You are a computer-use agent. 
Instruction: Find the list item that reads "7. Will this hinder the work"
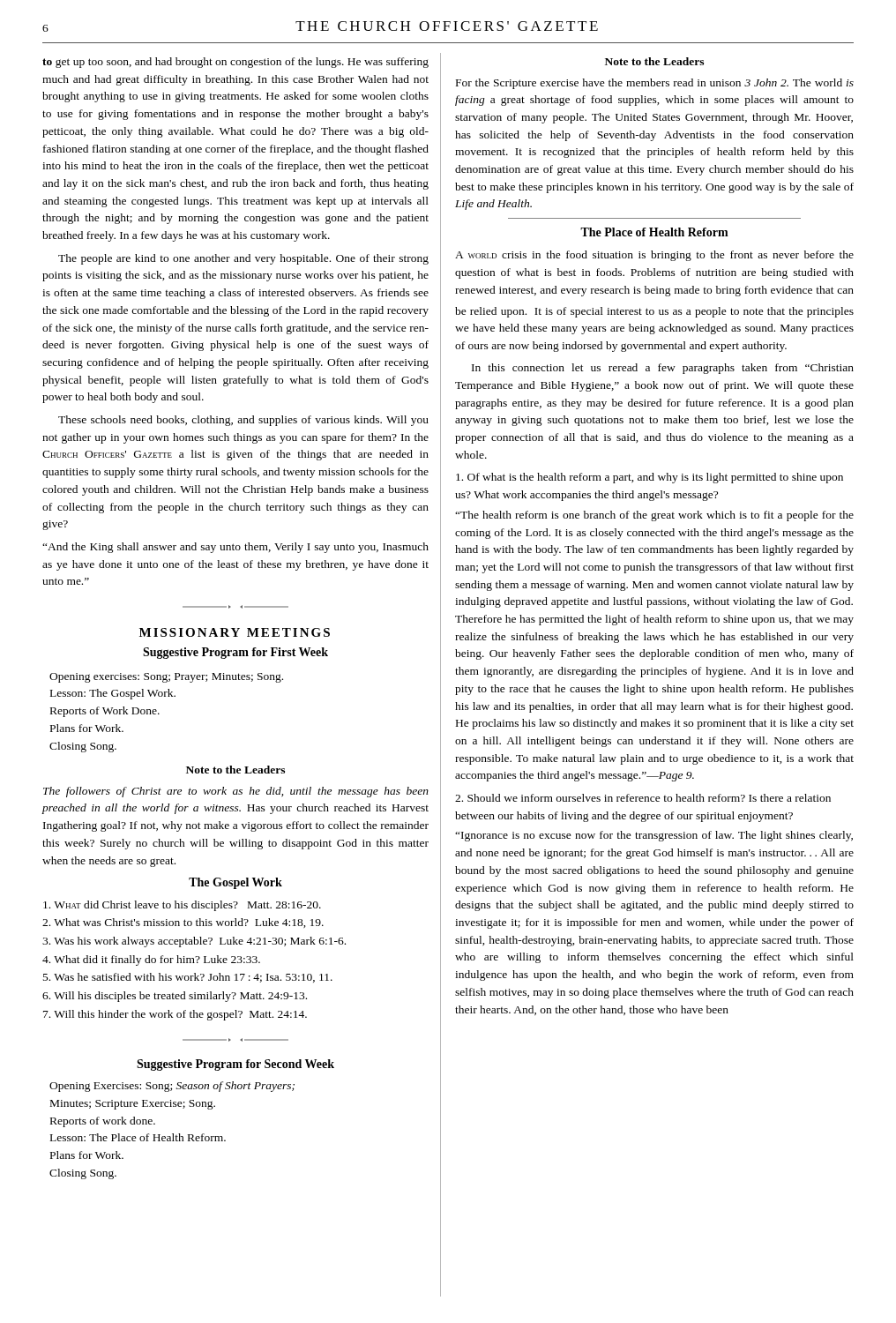[x=175, y=1014]
